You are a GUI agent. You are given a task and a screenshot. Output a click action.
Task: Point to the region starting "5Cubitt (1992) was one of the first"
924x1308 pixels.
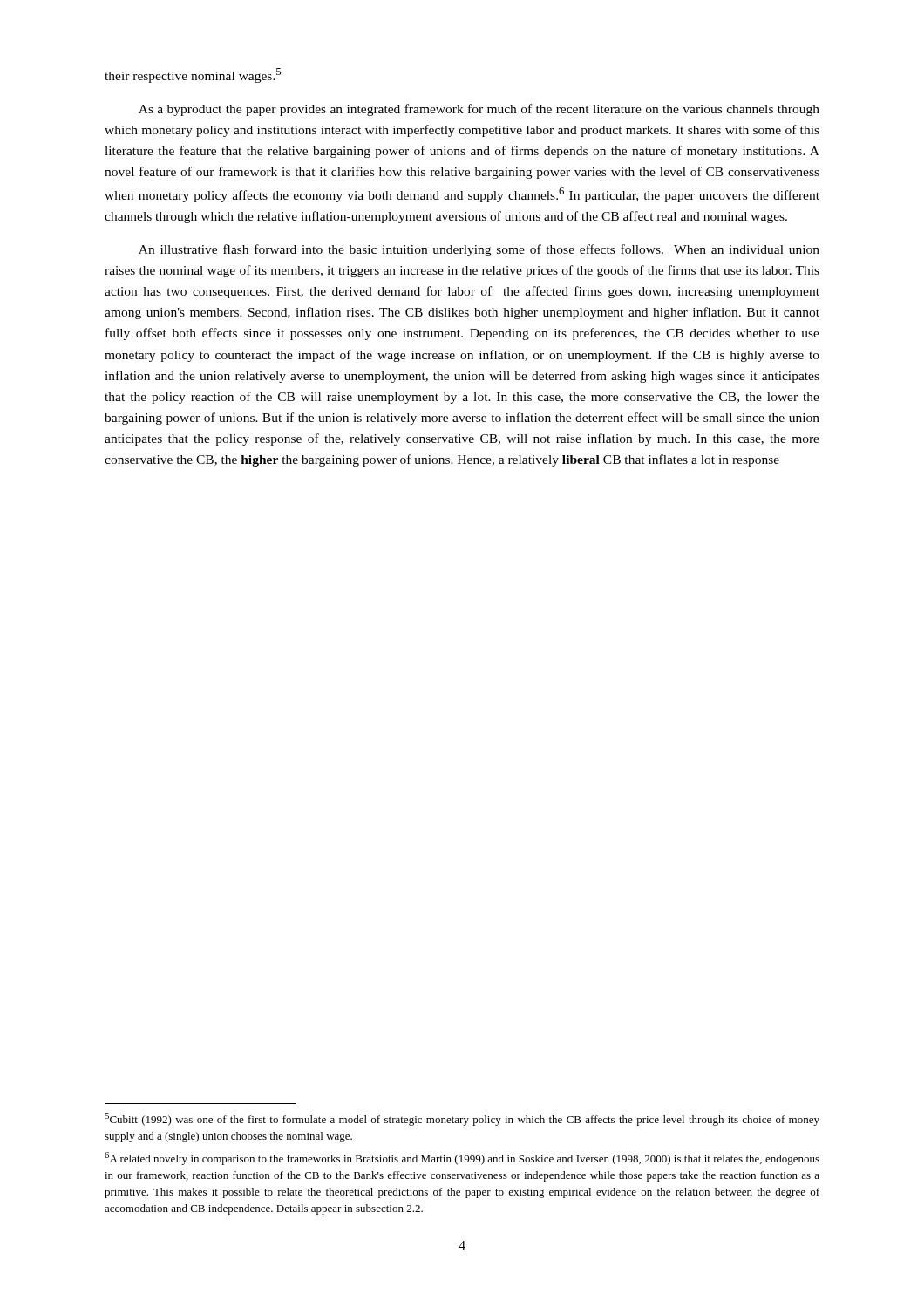462,1127
